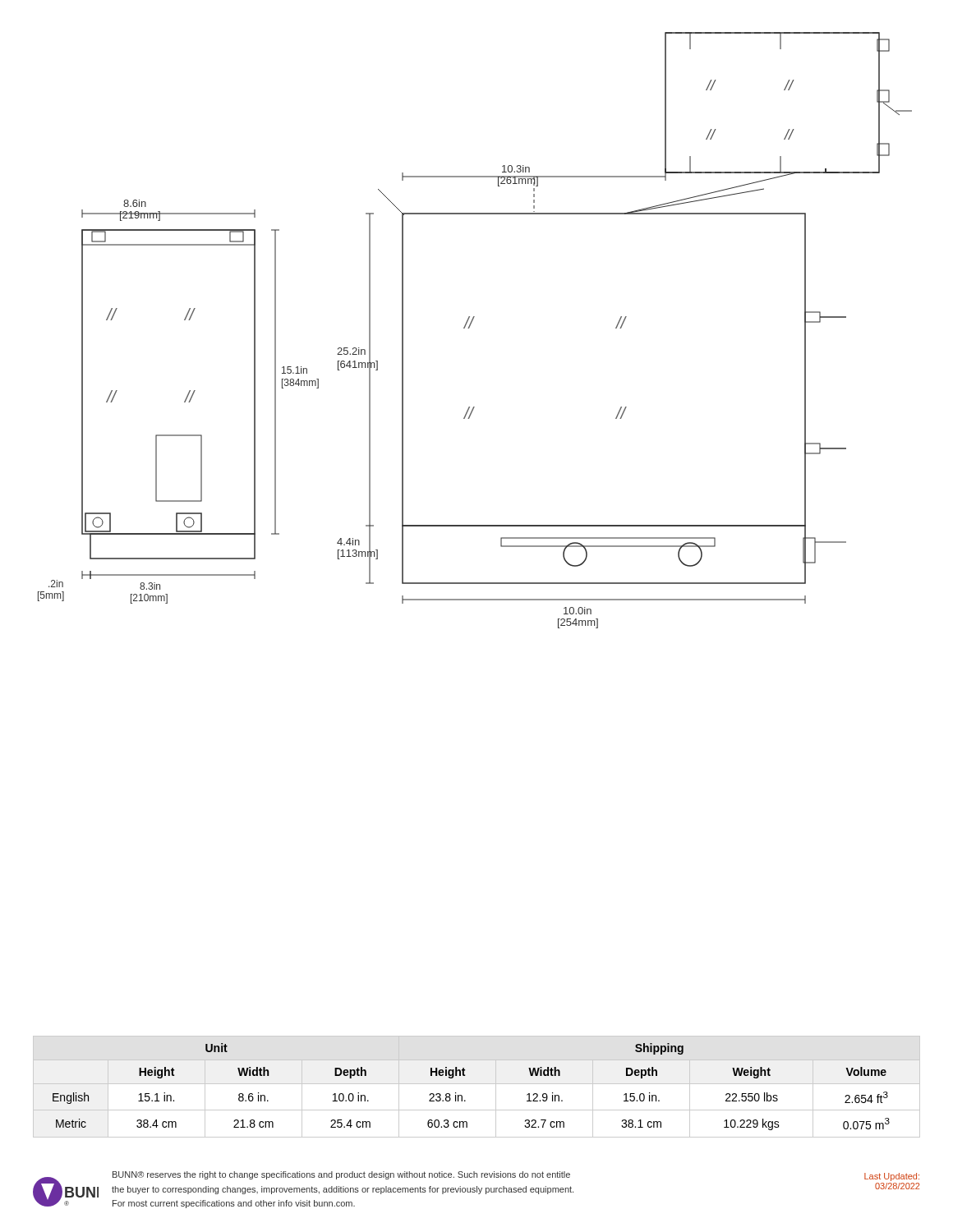
Task: Find a table
Action: (476, 1087)
